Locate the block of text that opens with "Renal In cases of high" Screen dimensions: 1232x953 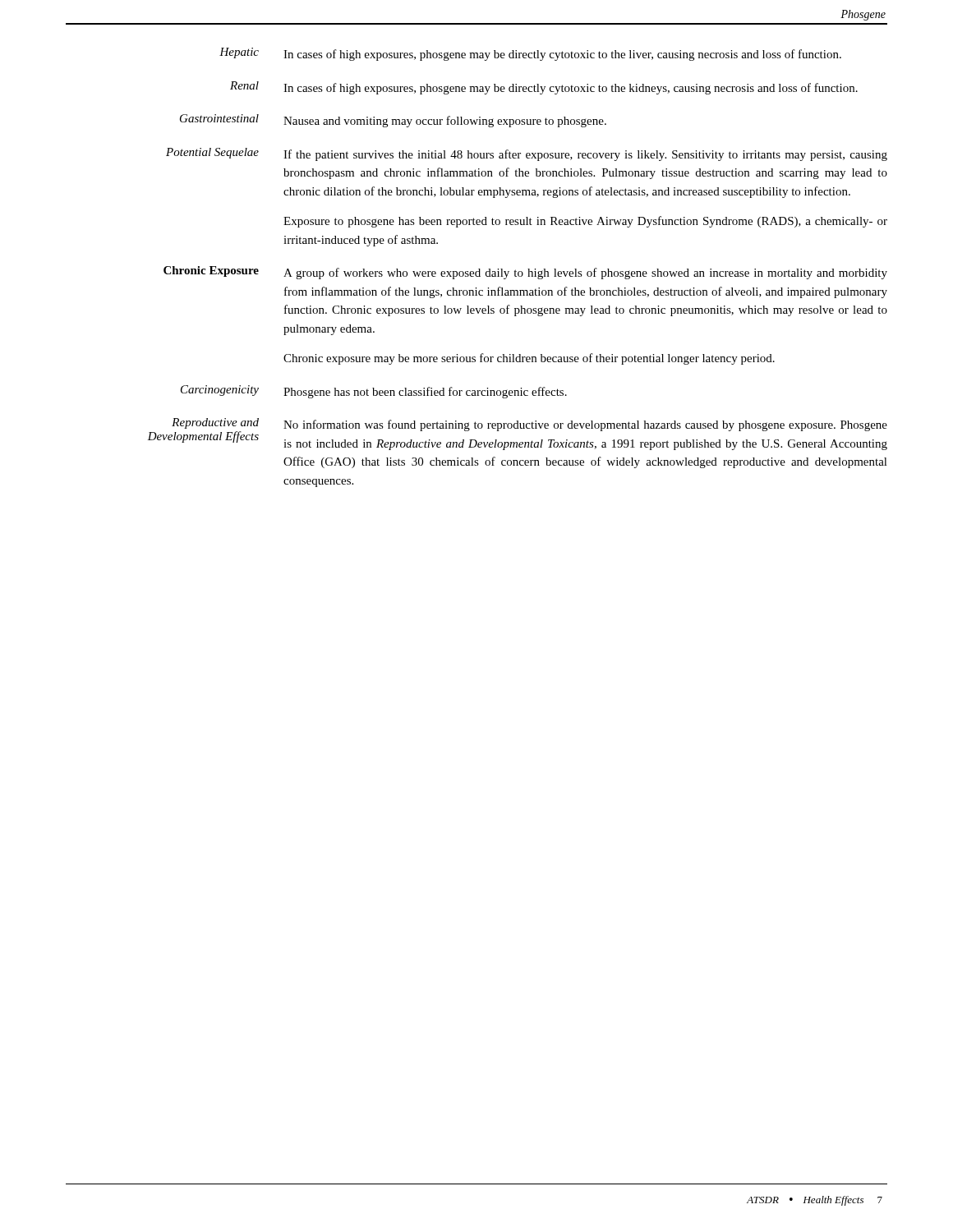pos(476,88)
